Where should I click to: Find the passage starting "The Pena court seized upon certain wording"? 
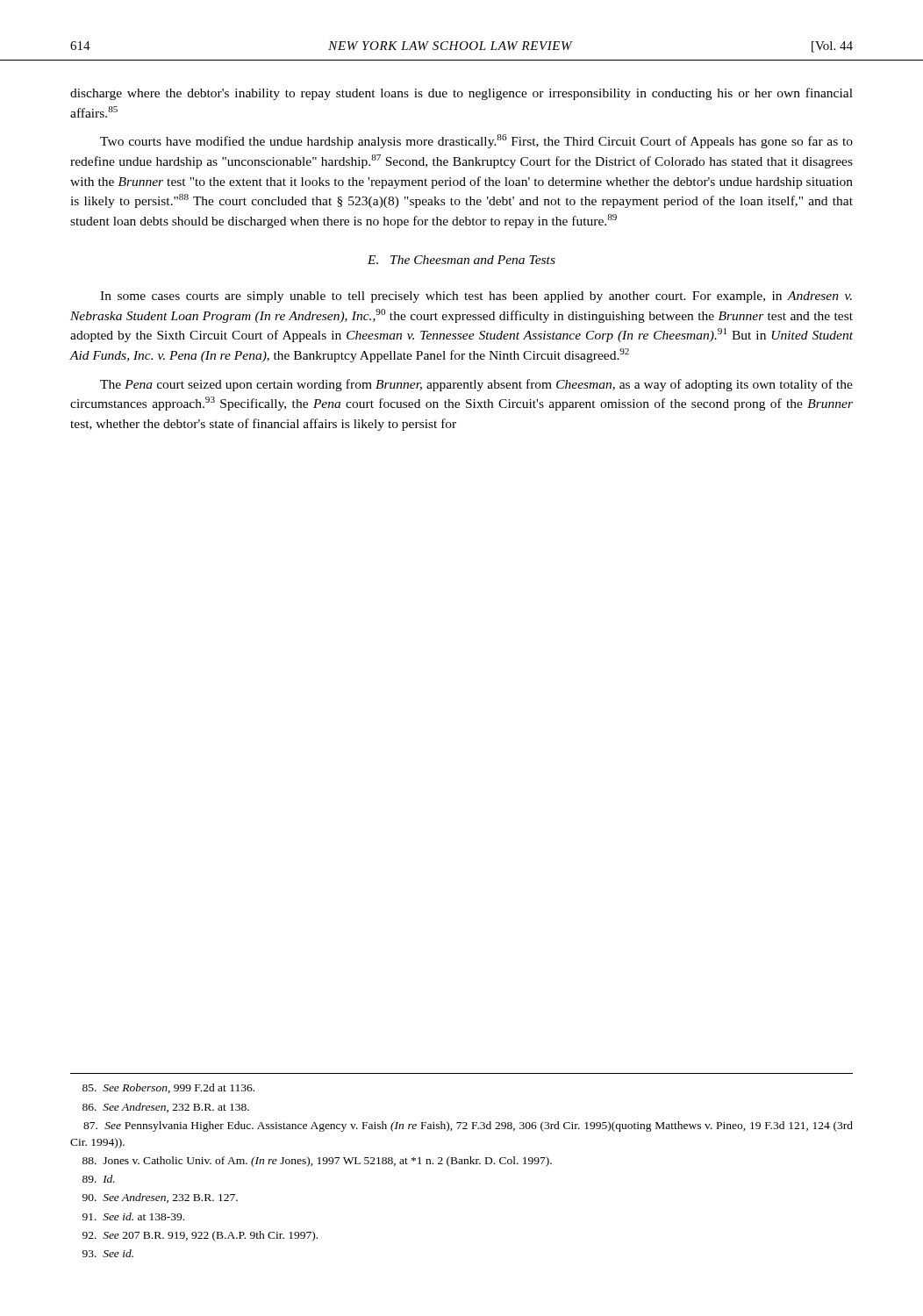pyautogui.click(x=462, y=403)
